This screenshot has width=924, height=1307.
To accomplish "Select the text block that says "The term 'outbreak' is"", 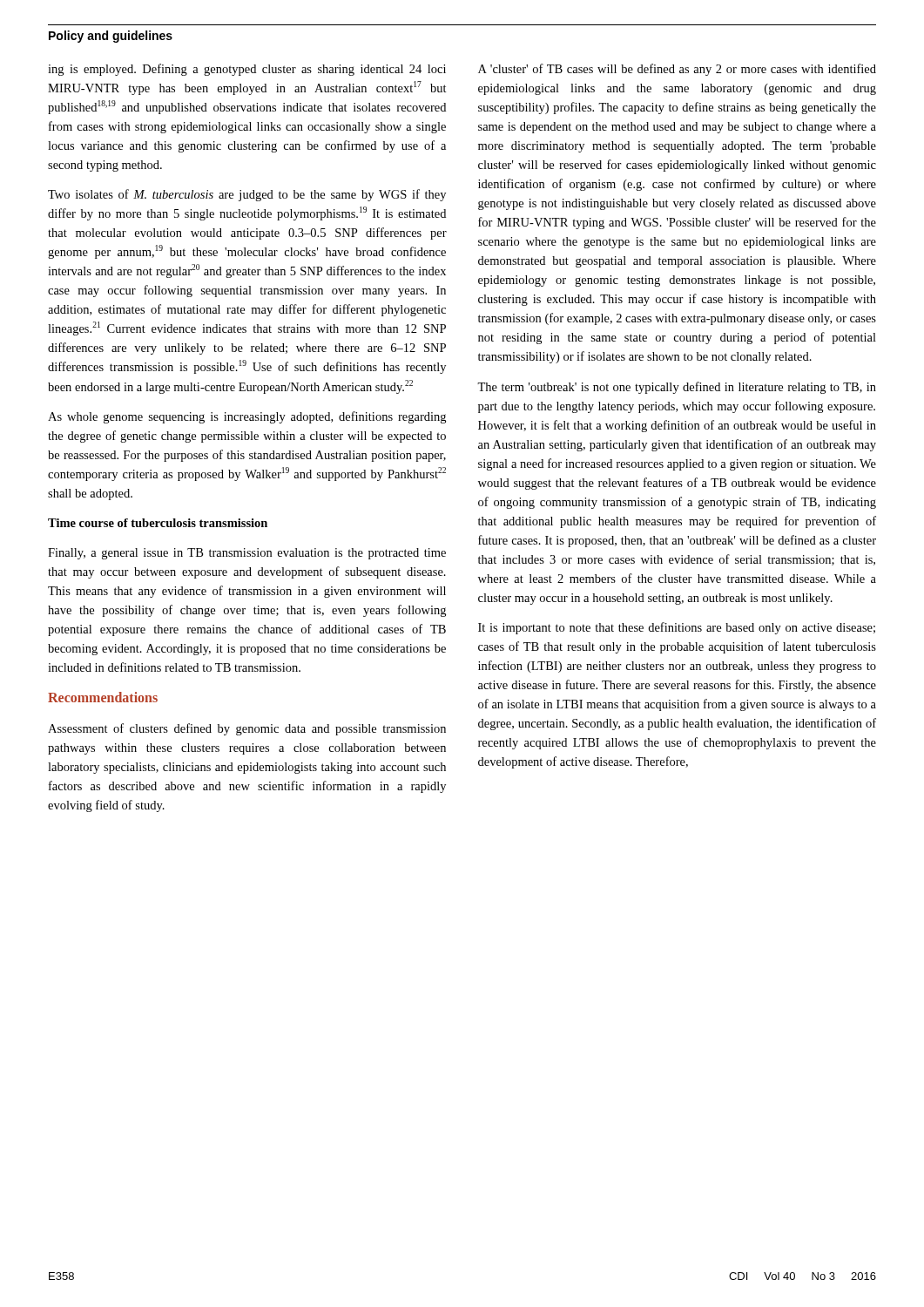I will point(677,492).
